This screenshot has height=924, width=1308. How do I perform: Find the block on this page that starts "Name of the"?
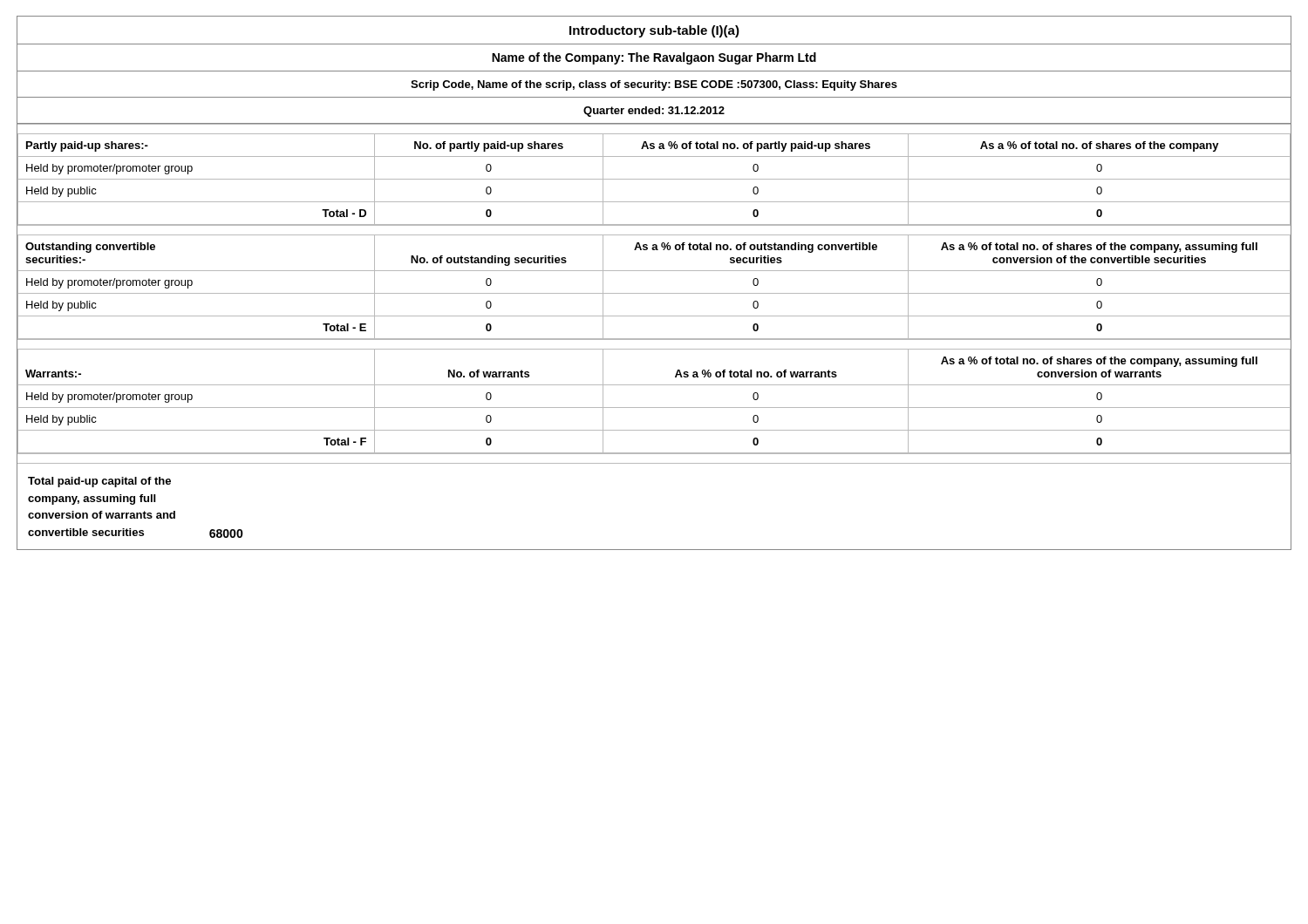(x=654, y=58)
